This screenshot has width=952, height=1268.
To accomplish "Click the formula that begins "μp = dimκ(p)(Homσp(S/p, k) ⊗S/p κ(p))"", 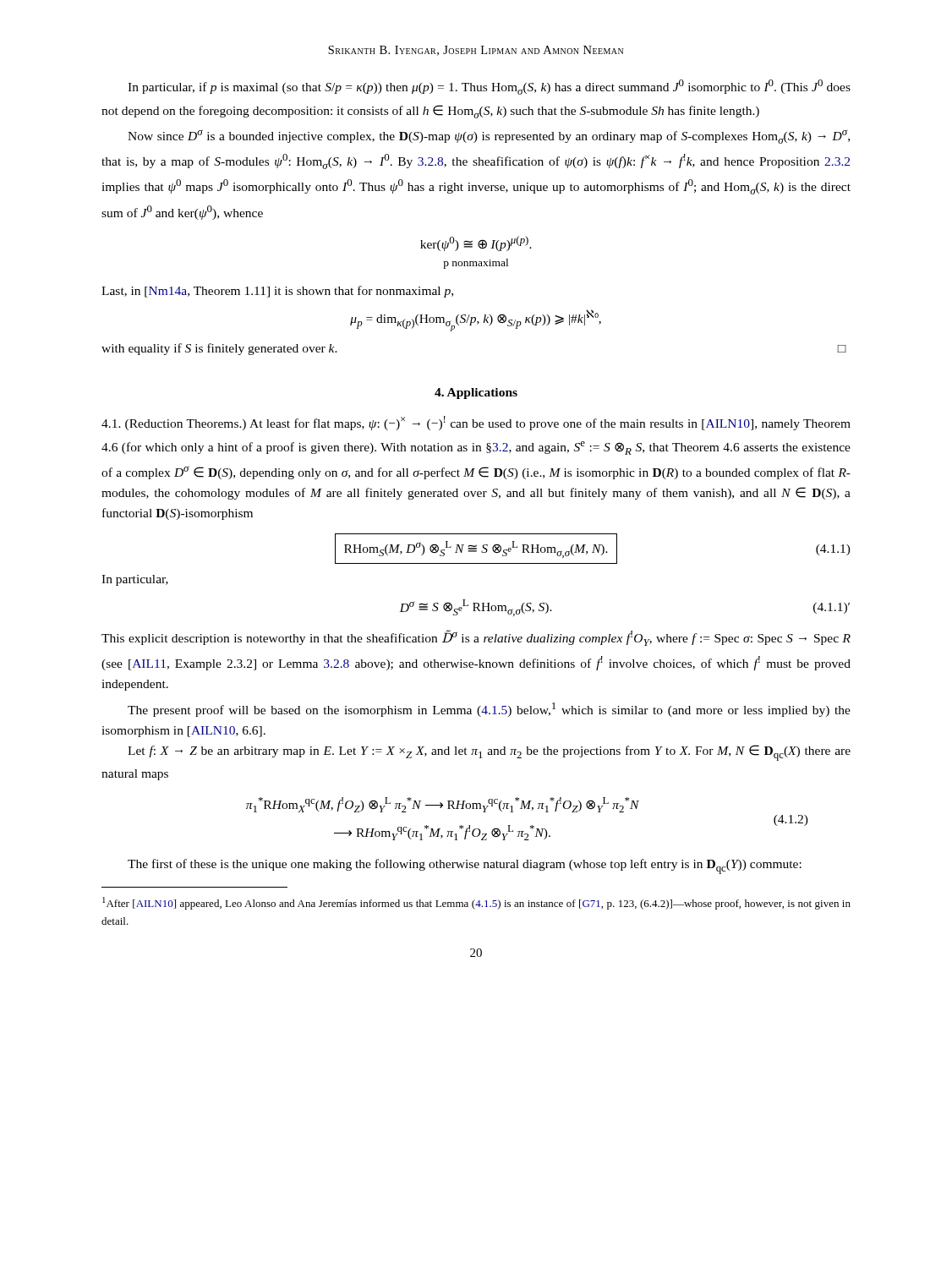I will pos(476,319).
